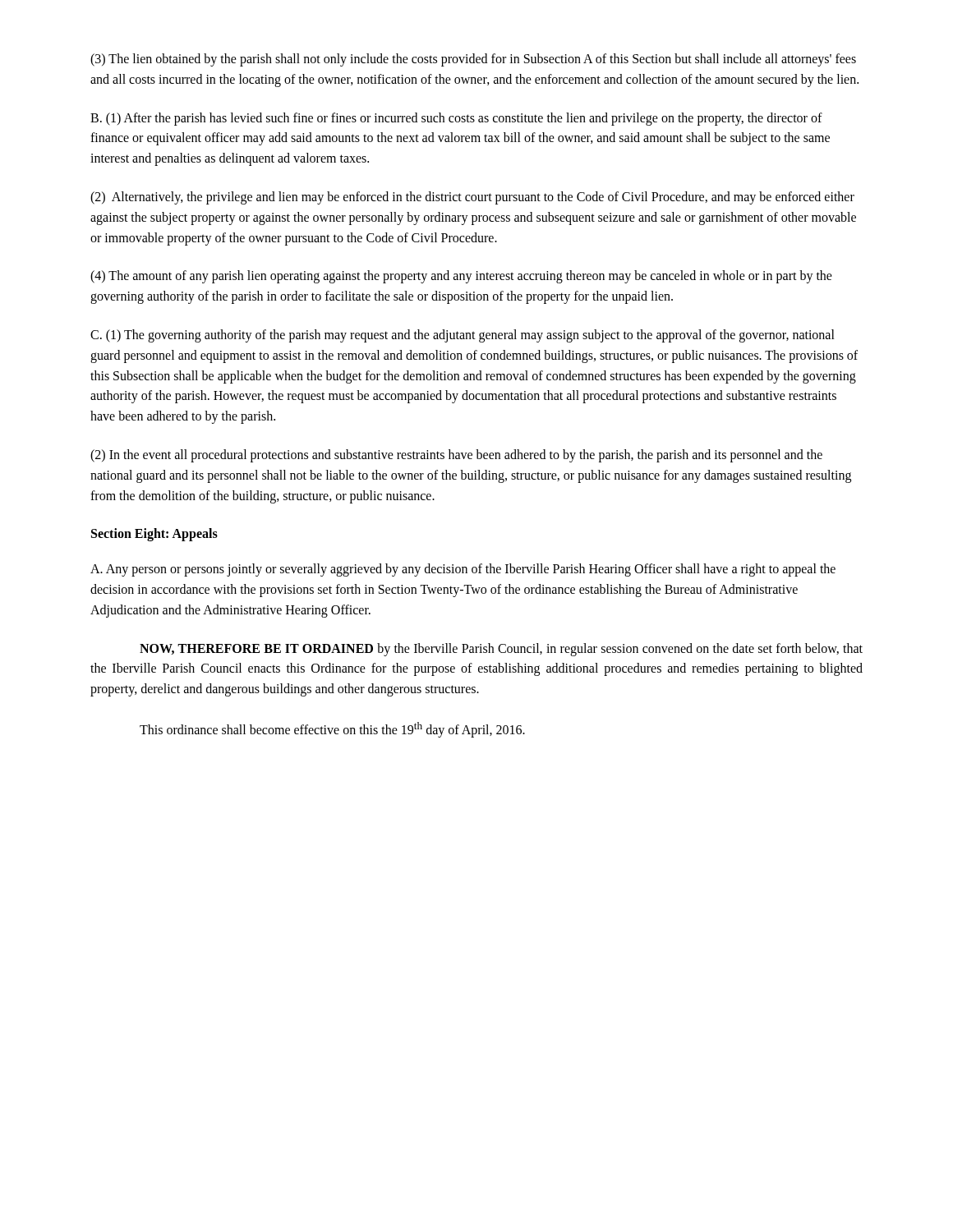Locate the block of text that opens with "NOW, THEREFORE BE IT ORDAINED by"
Image resolution: width=953 pixels, height=1232 pixels.
[476, 668]
